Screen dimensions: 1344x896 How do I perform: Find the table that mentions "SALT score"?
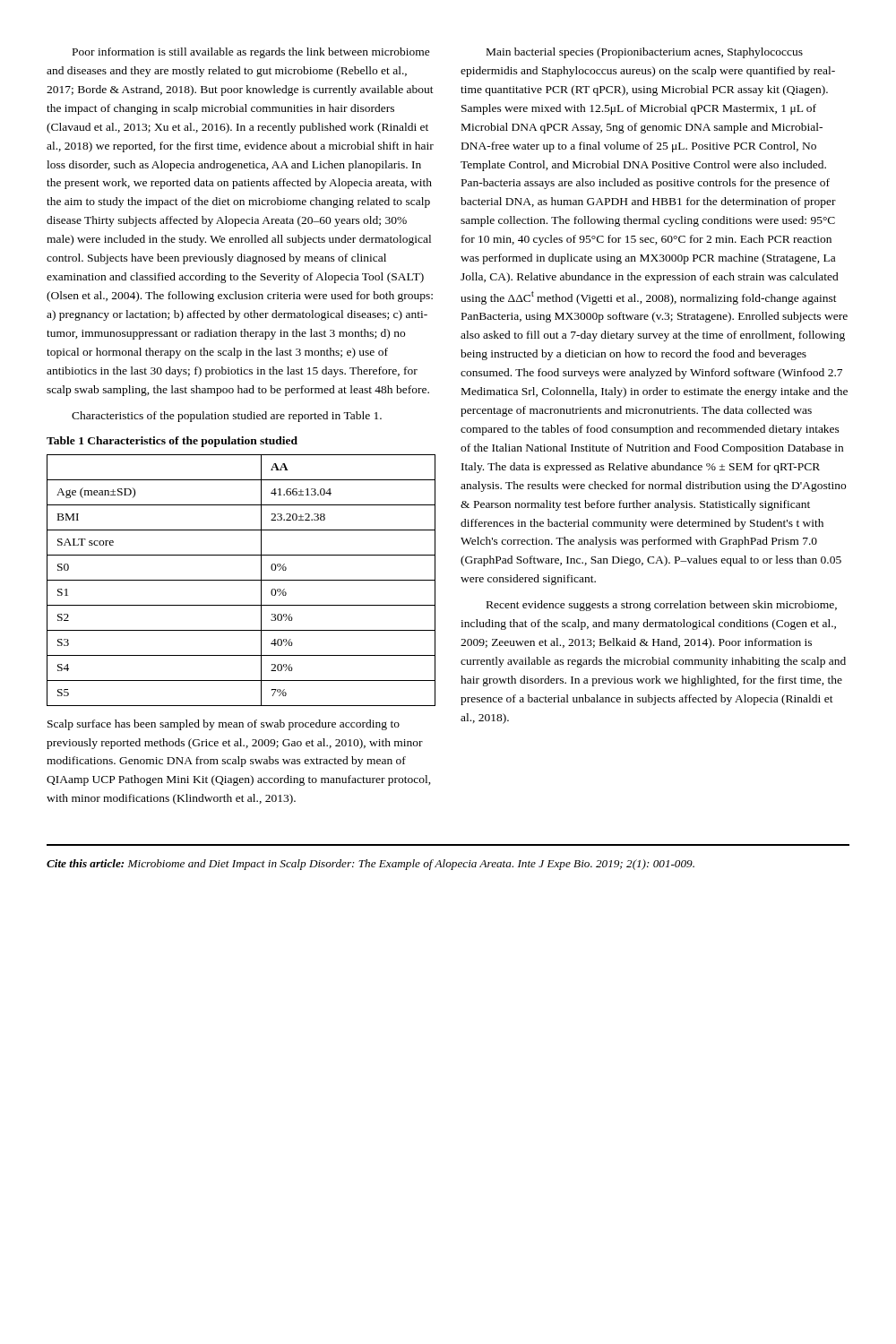point(241,580)
